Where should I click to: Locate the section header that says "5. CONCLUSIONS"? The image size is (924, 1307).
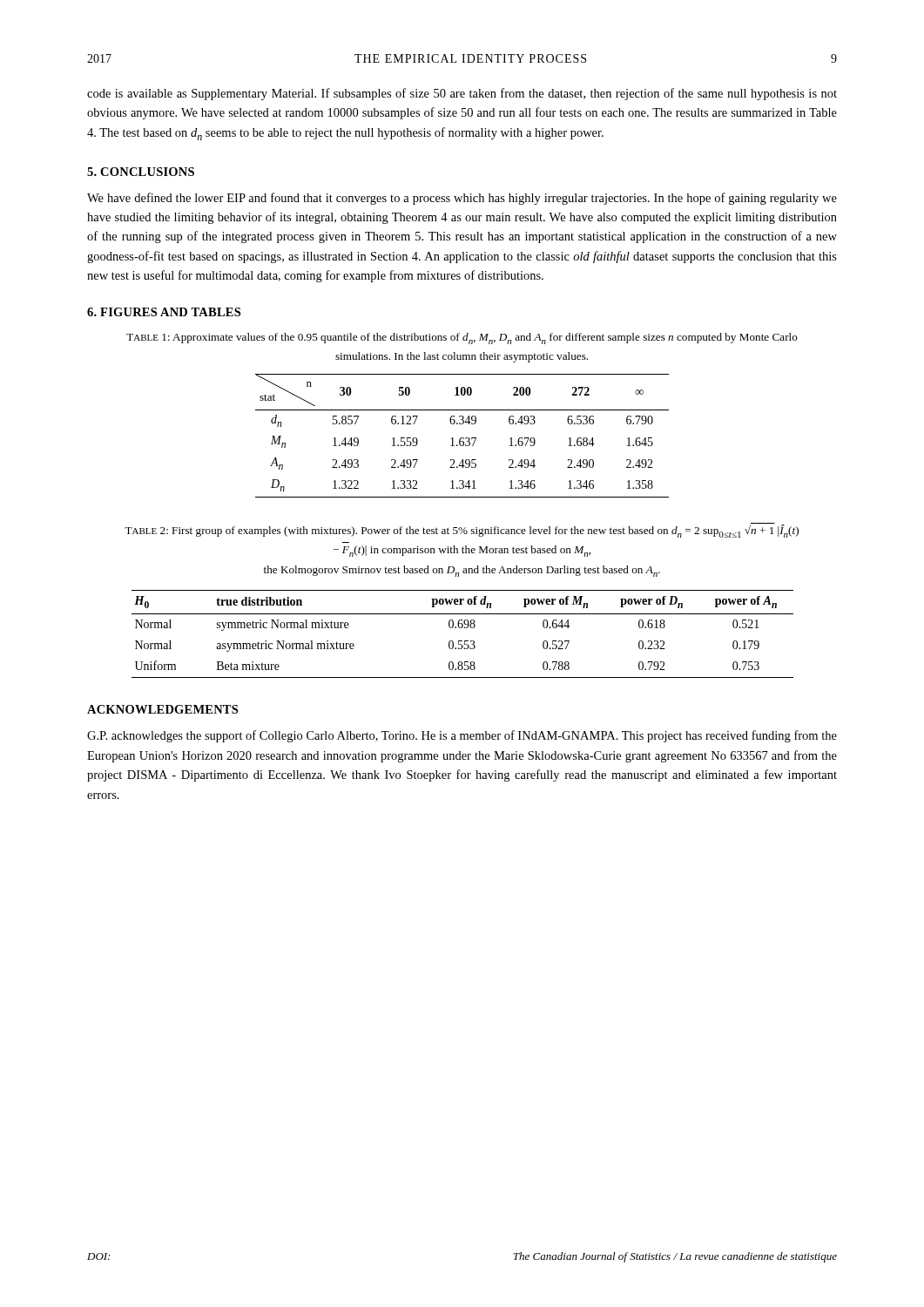click(141, 171)
